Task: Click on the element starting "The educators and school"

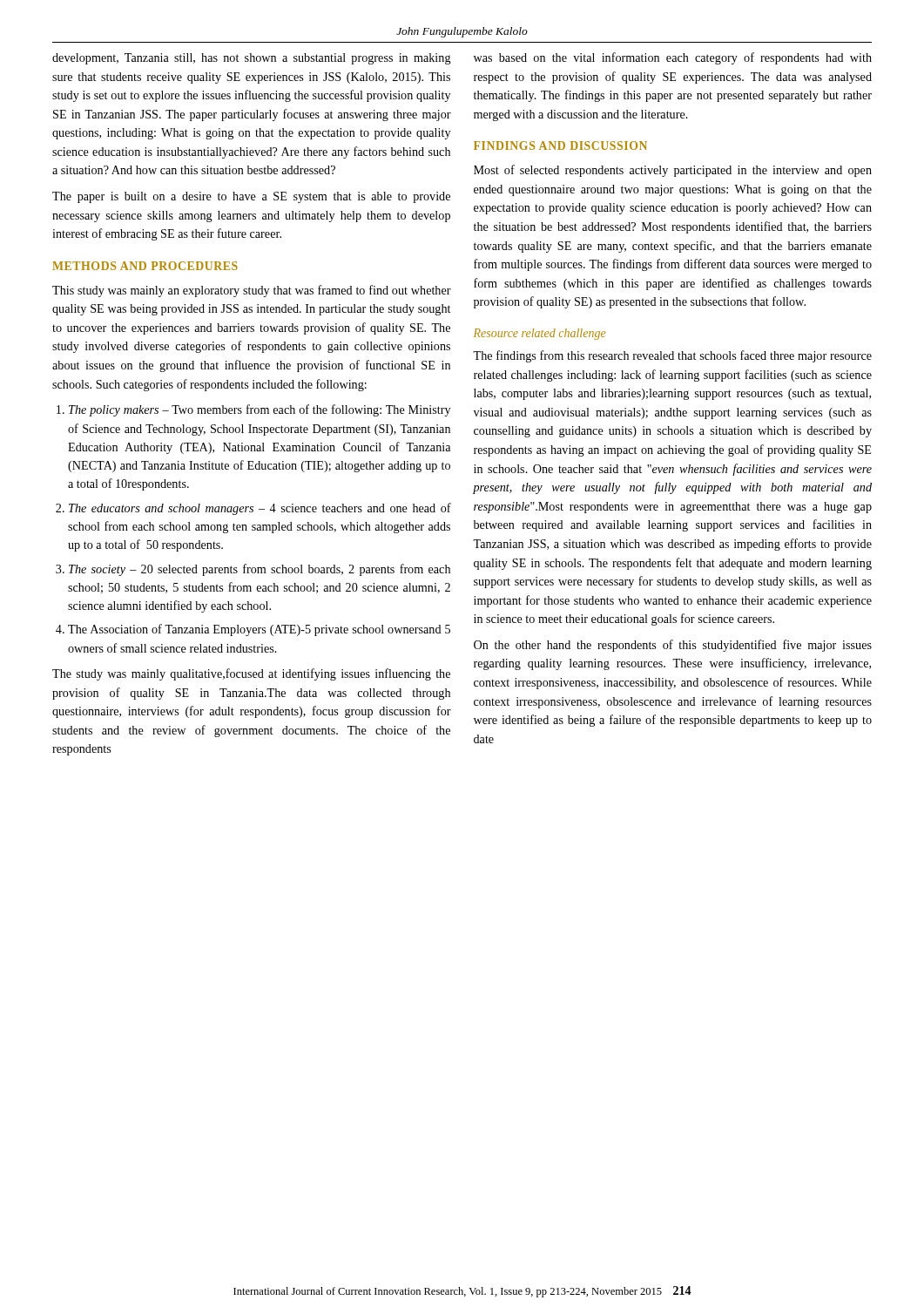Action: tap(259, 526)
